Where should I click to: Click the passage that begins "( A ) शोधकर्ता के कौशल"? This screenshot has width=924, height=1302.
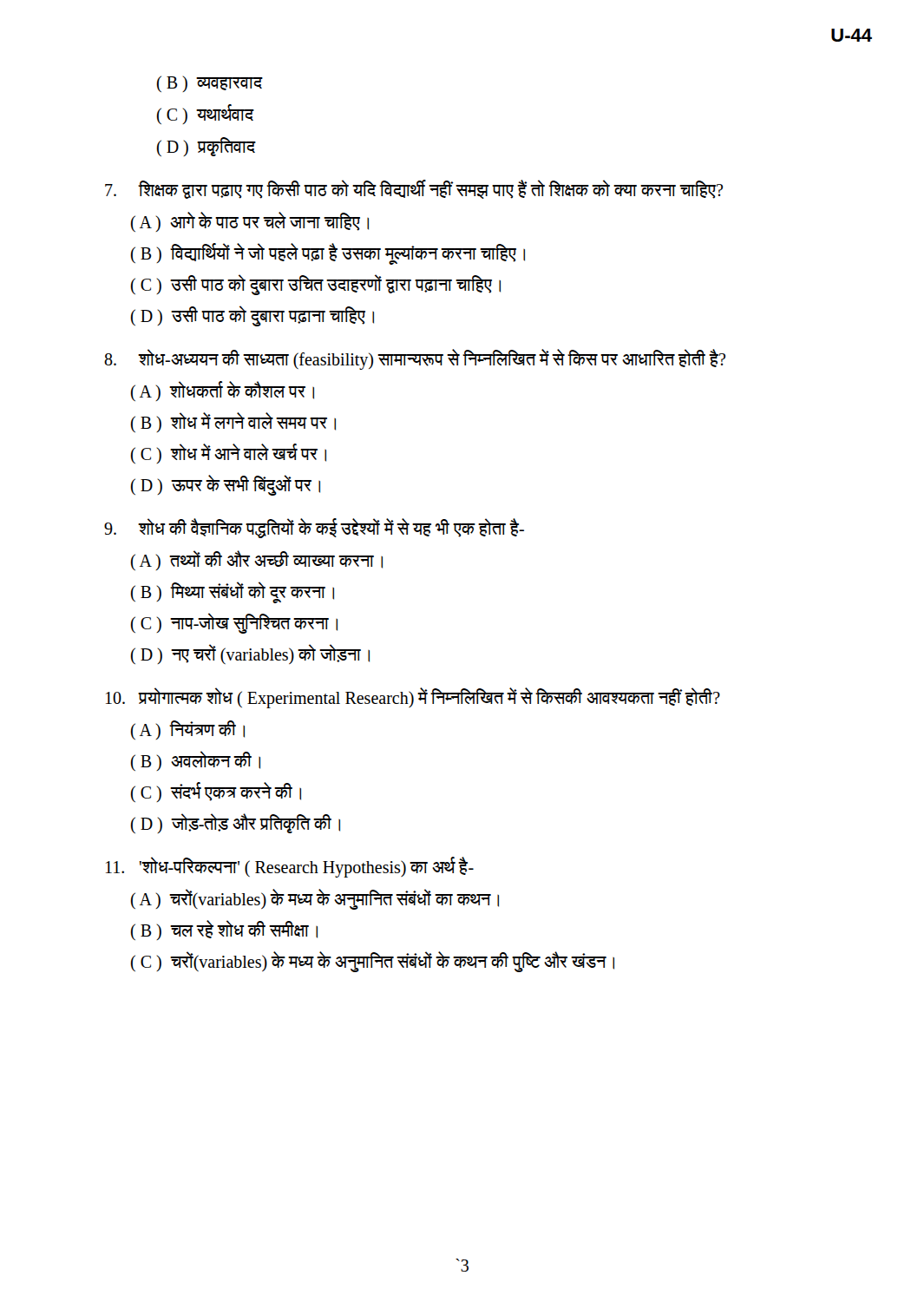coord(223,391)
